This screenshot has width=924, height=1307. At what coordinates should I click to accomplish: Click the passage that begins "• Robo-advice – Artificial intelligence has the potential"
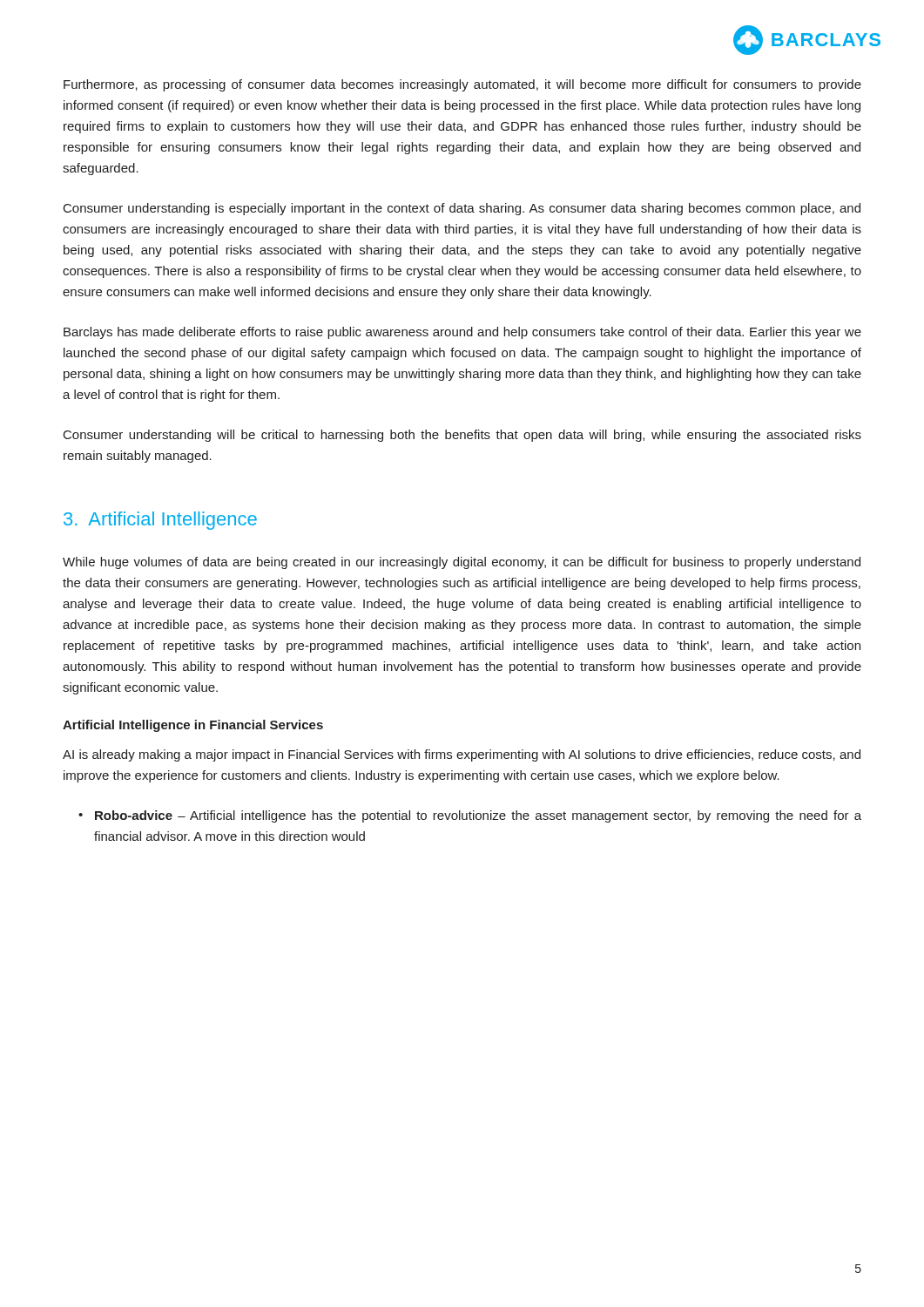point(470,826)
